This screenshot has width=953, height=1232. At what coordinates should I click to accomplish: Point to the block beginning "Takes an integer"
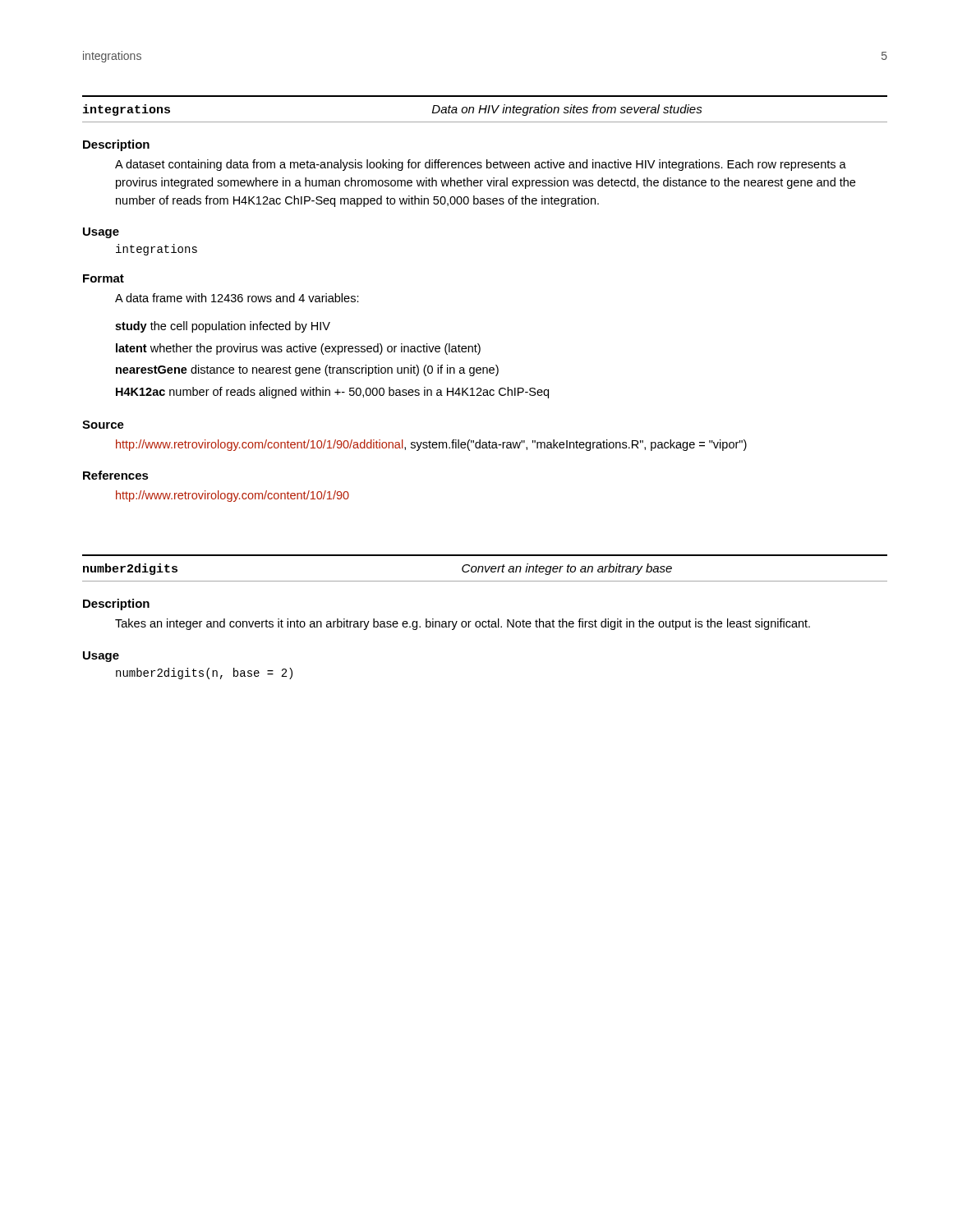[463, 623]
